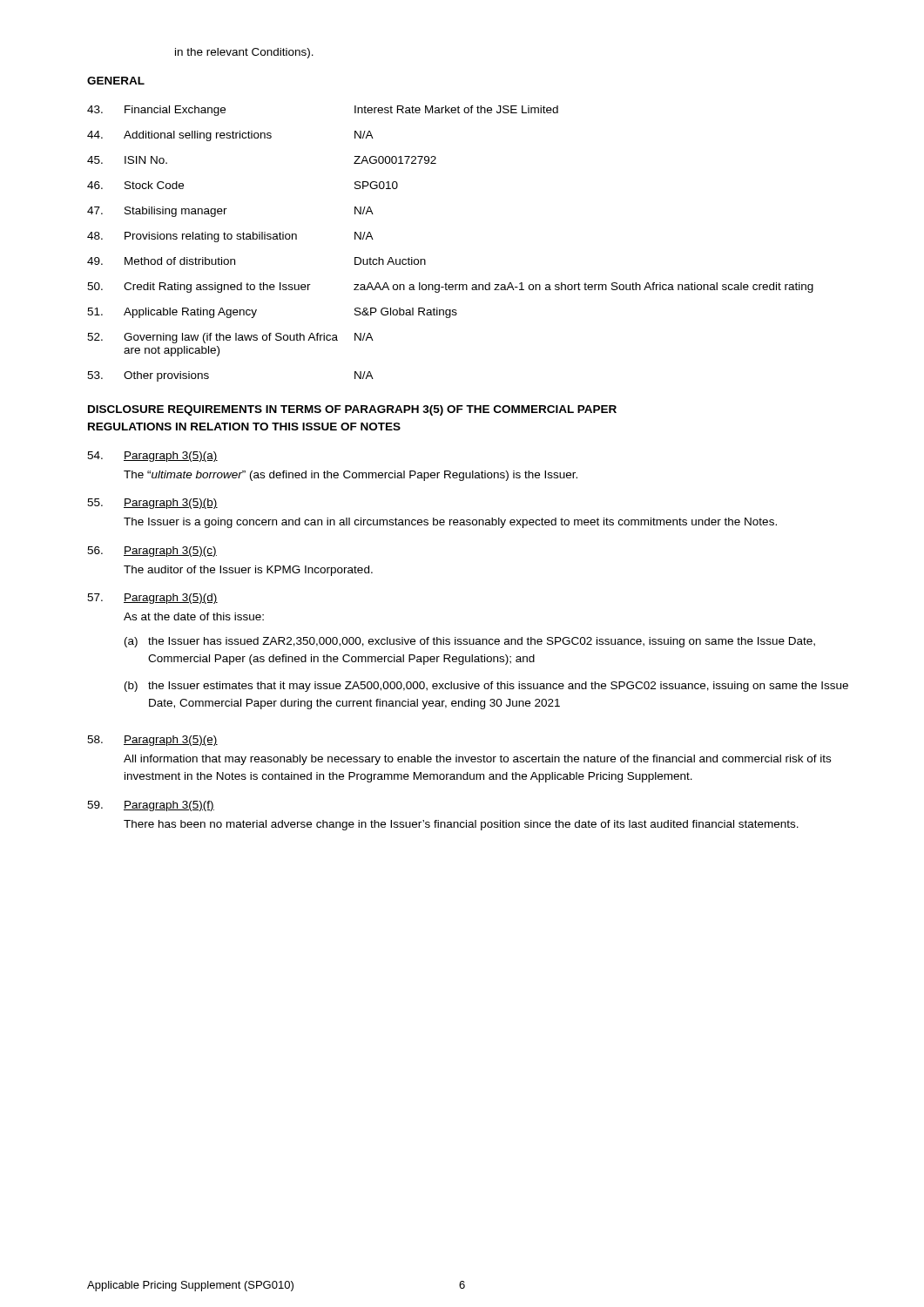The width and height of the screenshot is (924, 1307).
Task: Find the section header that says "DISCLOSURE REQUIREMENTS IN TERMS OF PARAGRAPH 3(5)"
Action: point(352,418)
